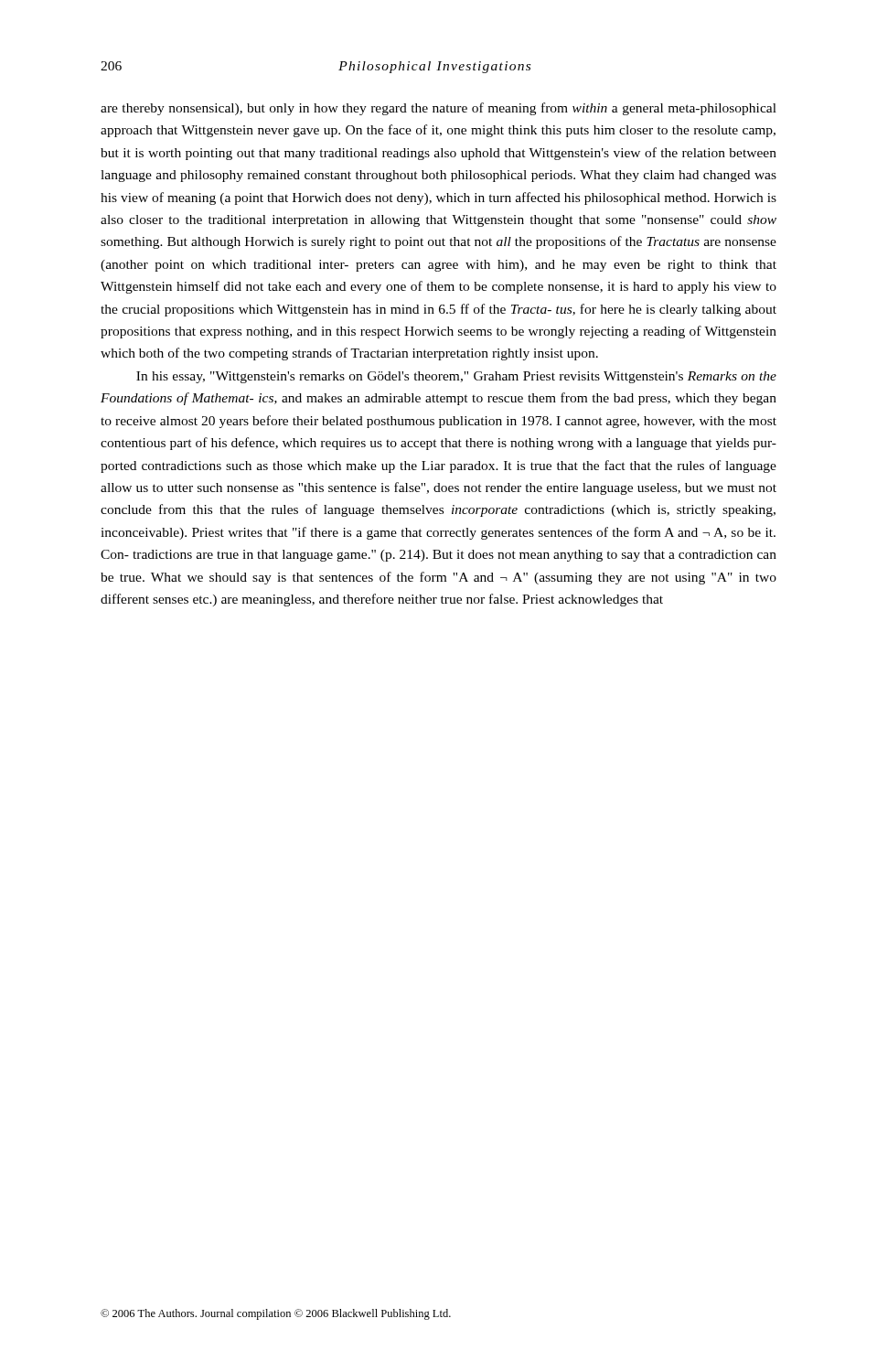The width and height of the screenshot is (877, 1372).
Task: Locate the block of text that opens with "In his essay, "Wittgenstein's remarks on Gödel's"
Action: pyautogui.click(x=438, y=488)
